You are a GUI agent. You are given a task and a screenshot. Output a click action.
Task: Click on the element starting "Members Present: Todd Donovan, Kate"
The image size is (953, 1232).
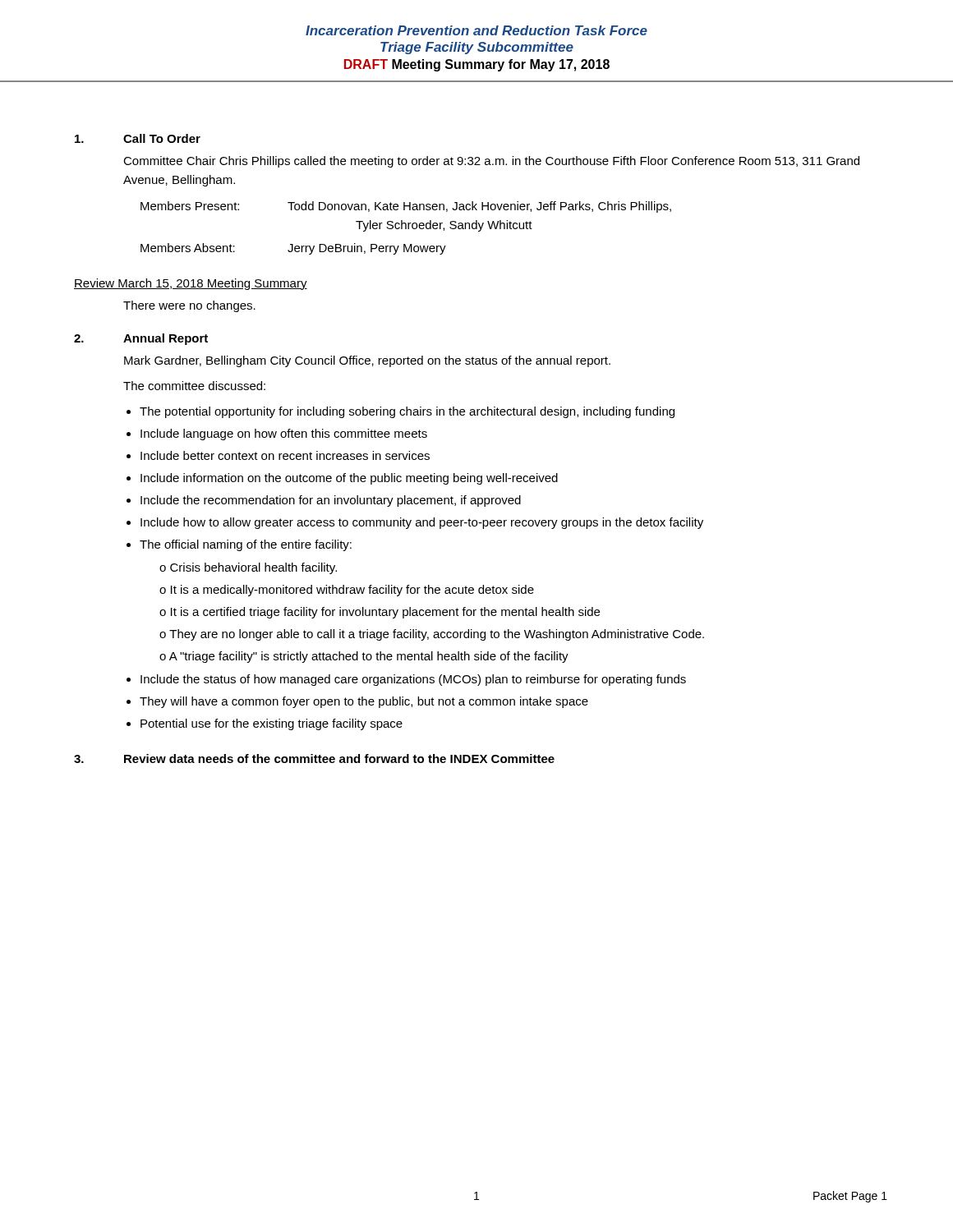pos(509,227)
